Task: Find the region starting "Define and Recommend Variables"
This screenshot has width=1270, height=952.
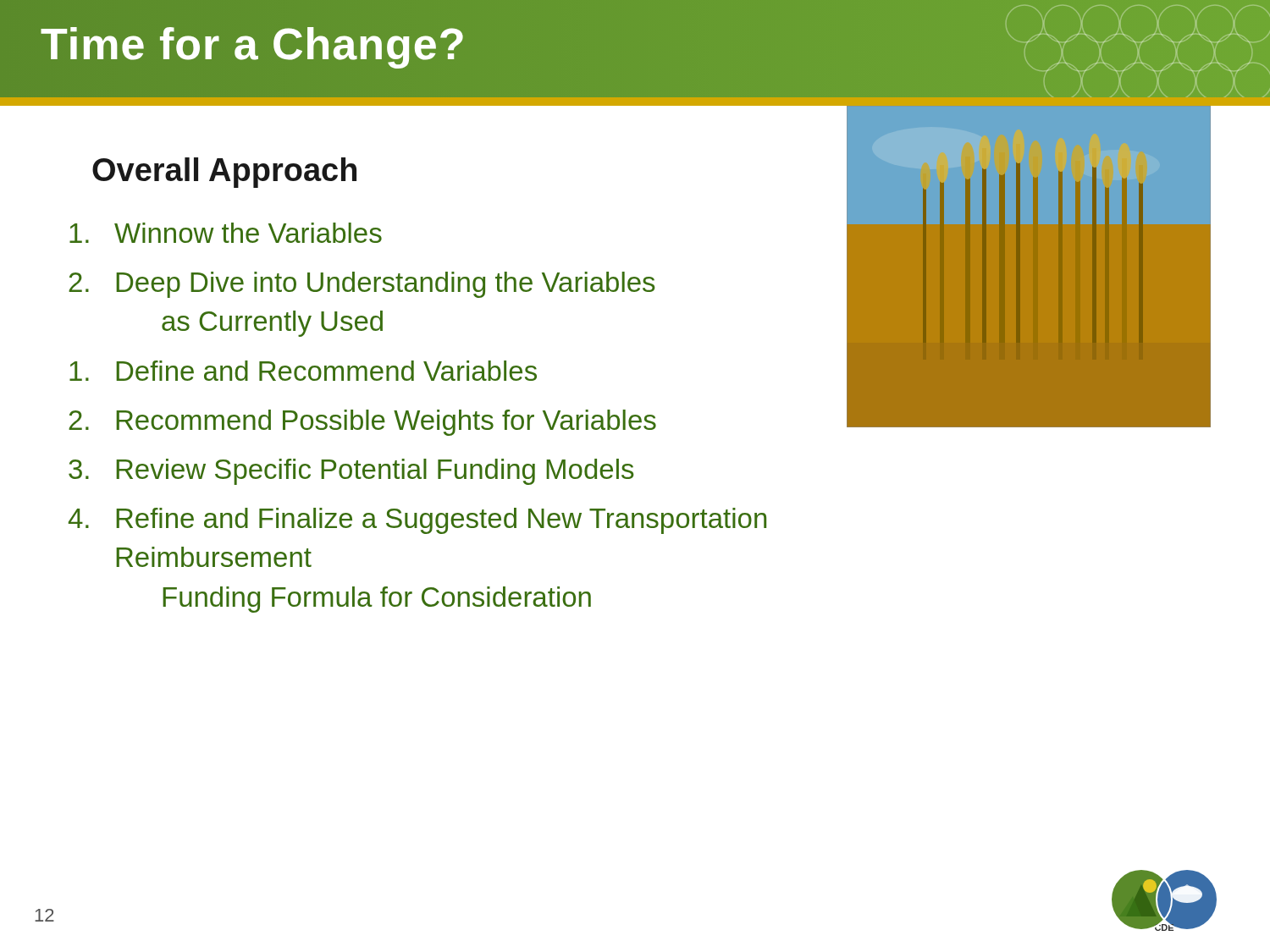Action: click(x=303, y=371)
